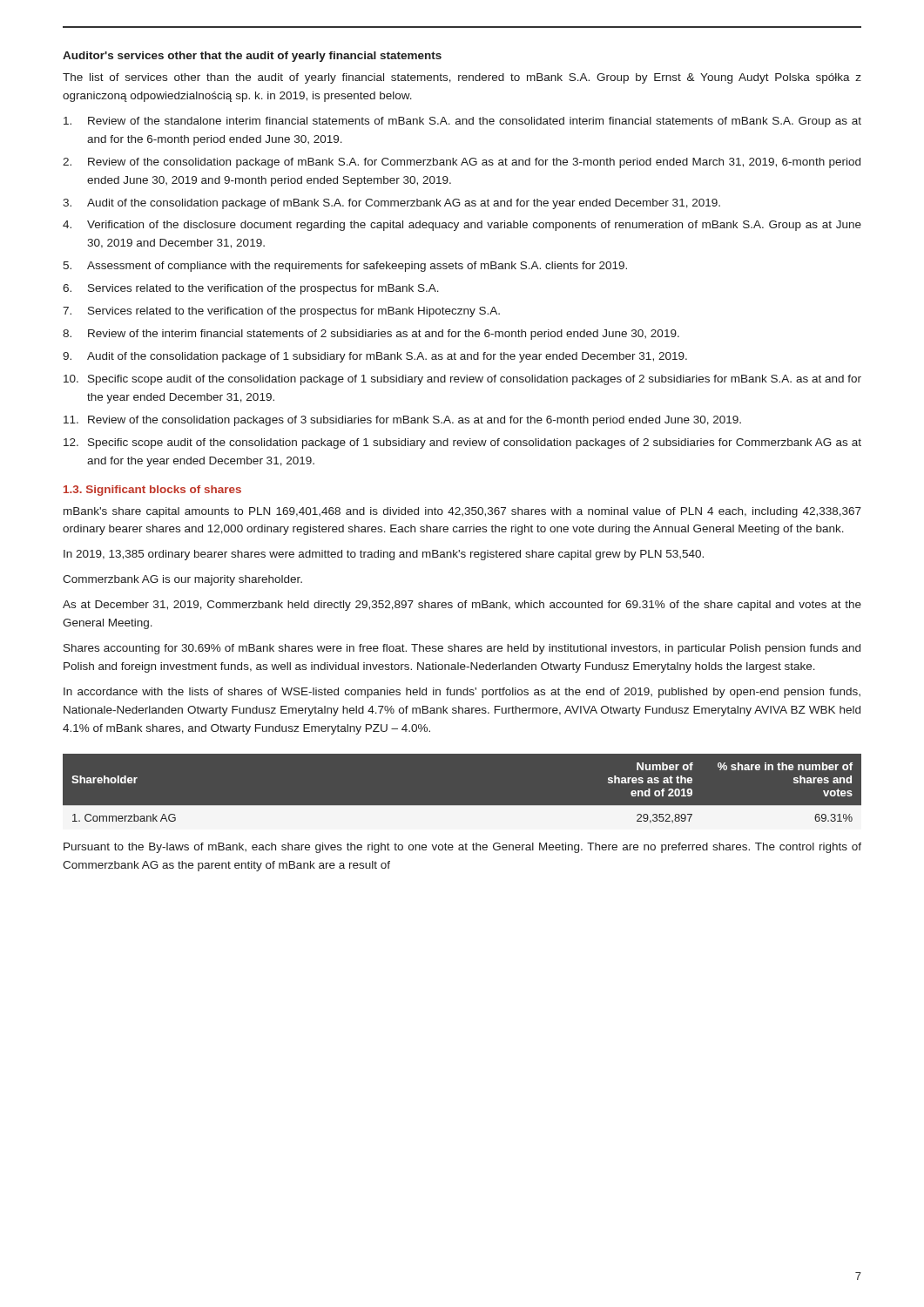This screenshot has height=1307, width=924.
Task: Find the text block that reads "Shares accounting for 30.69% of mBank shares"
Action: coord(462,657)
